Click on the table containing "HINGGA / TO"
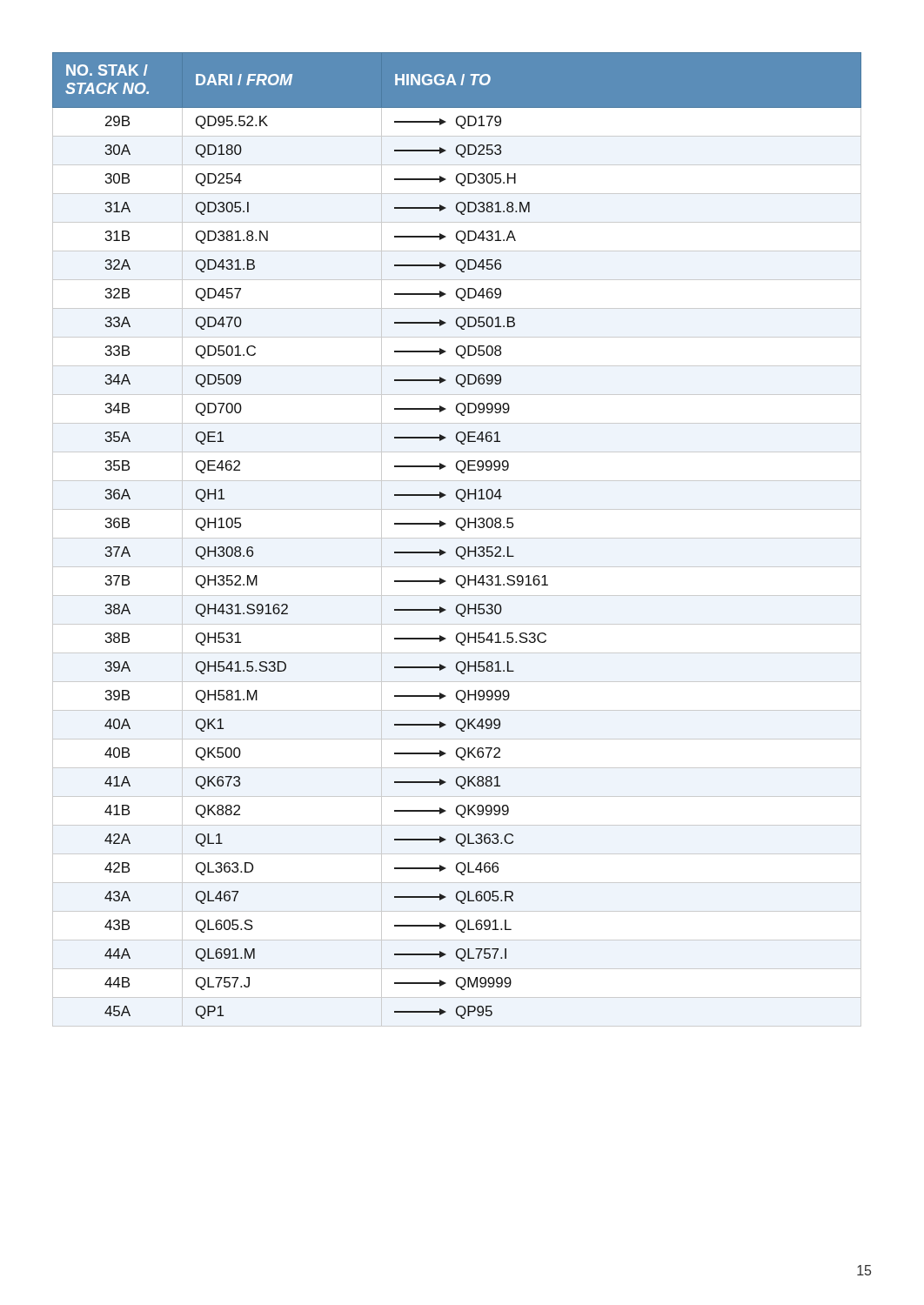 pos(457,539)
